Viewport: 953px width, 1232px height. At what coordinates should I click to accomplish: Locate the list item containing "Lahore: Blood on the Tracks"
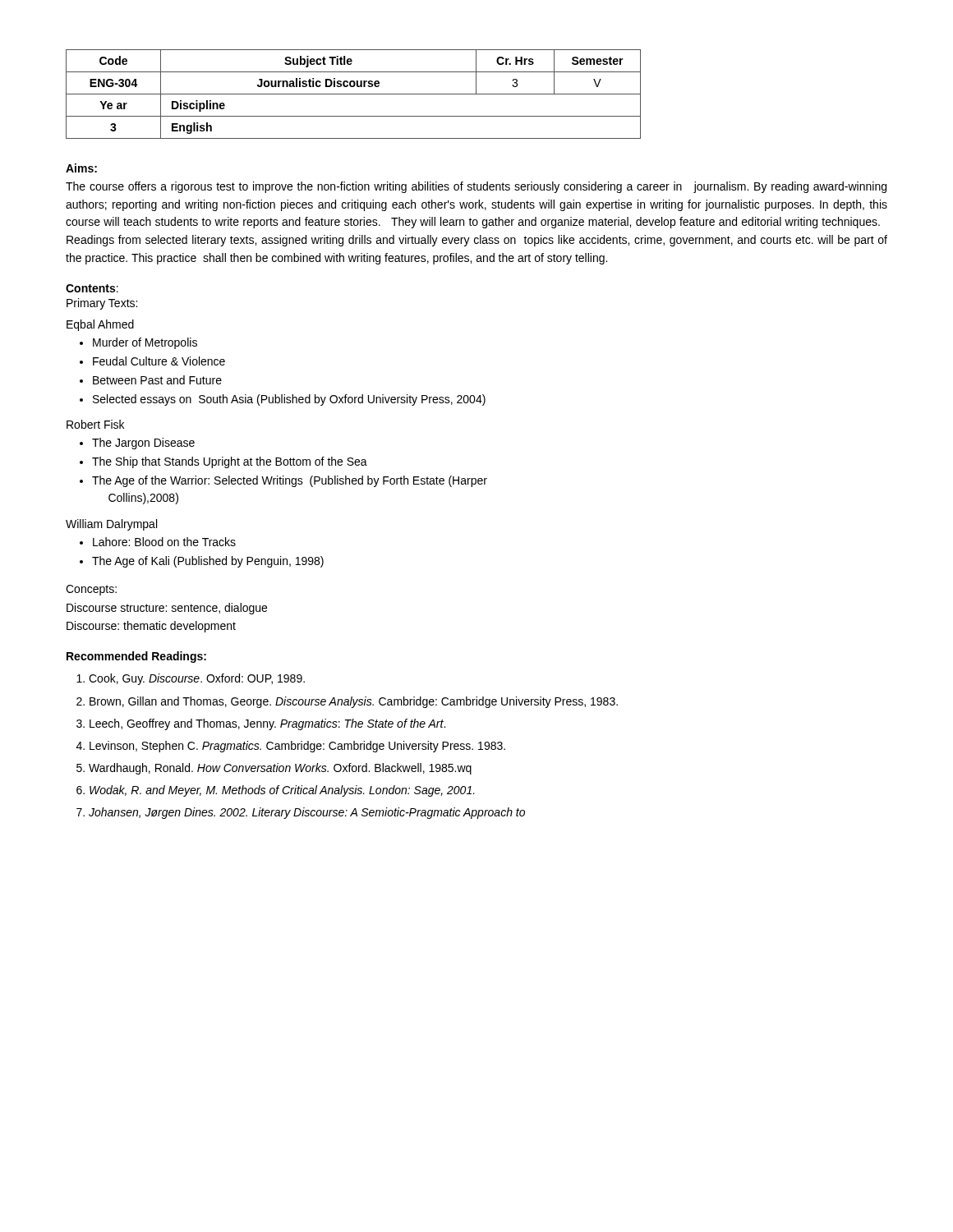tap(164, 542)
